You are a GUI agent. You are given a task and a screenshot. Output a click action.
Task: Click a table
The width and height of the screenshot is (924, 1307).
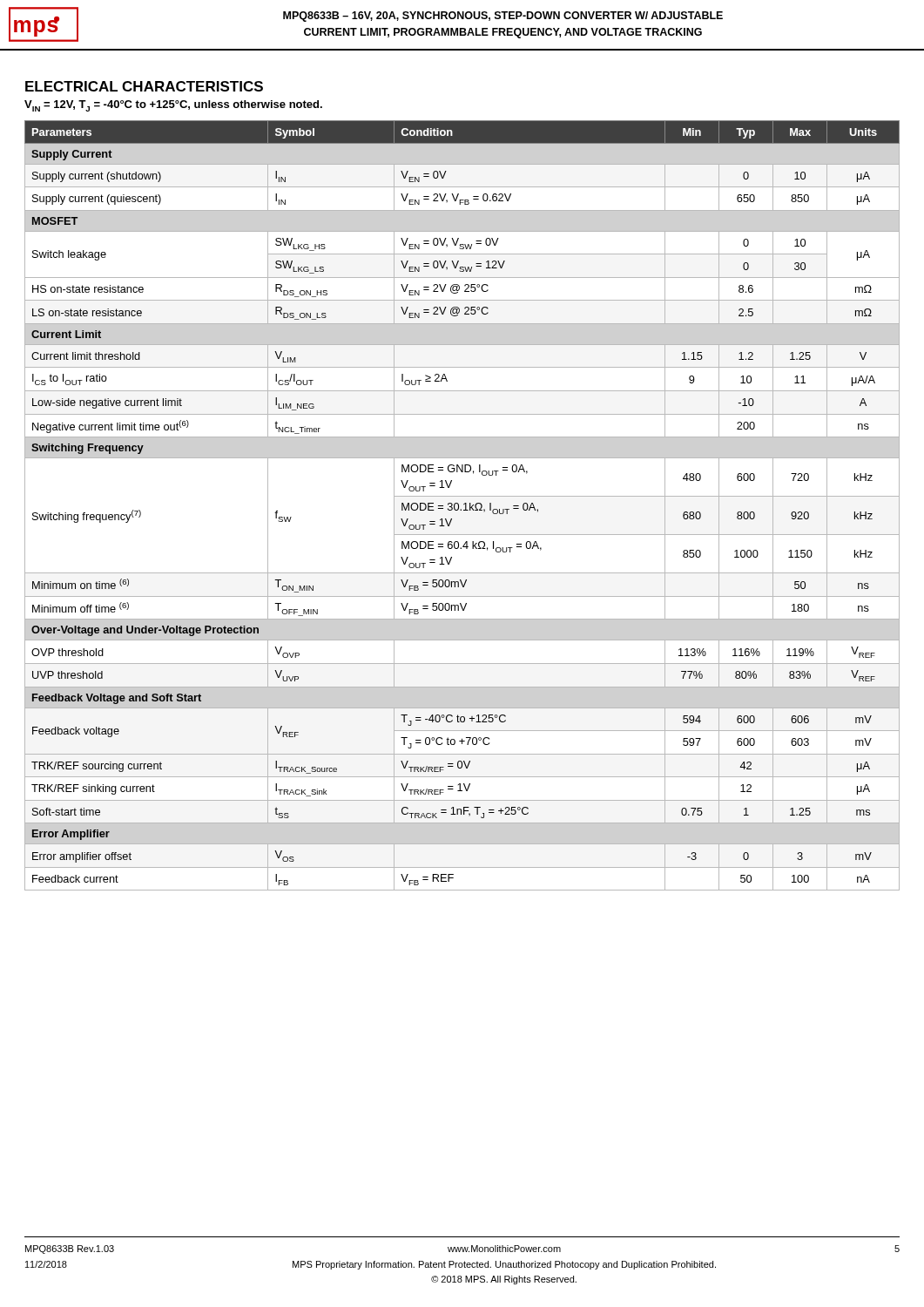(462, 505)
